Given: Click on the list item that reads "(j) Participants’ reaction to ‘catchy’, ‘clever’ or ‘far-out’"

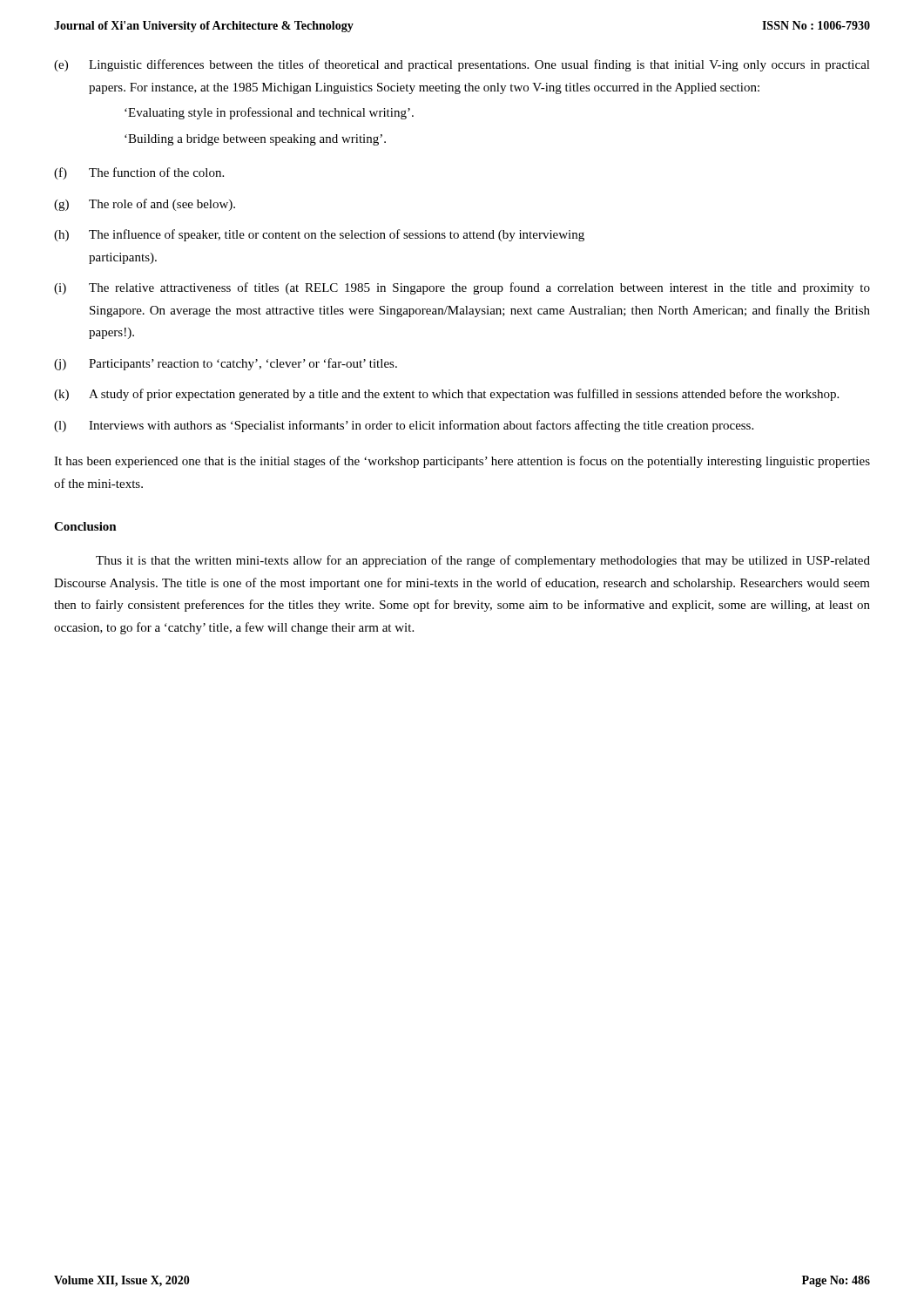Looking at the screenshot, I should pyautogui.click(x=226, y=364).
